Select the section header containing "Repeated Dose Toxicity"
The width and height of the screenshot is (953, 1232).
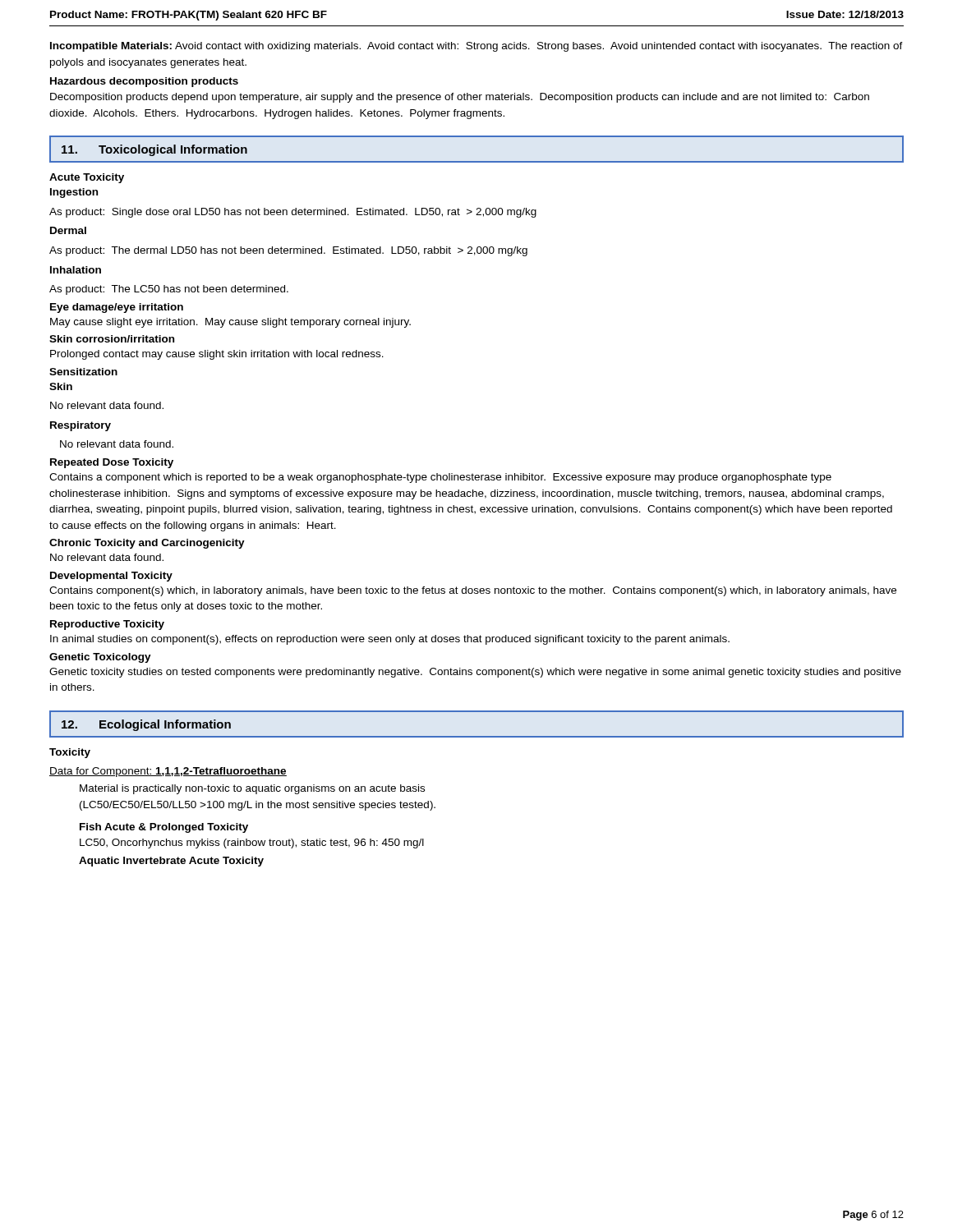111,462
